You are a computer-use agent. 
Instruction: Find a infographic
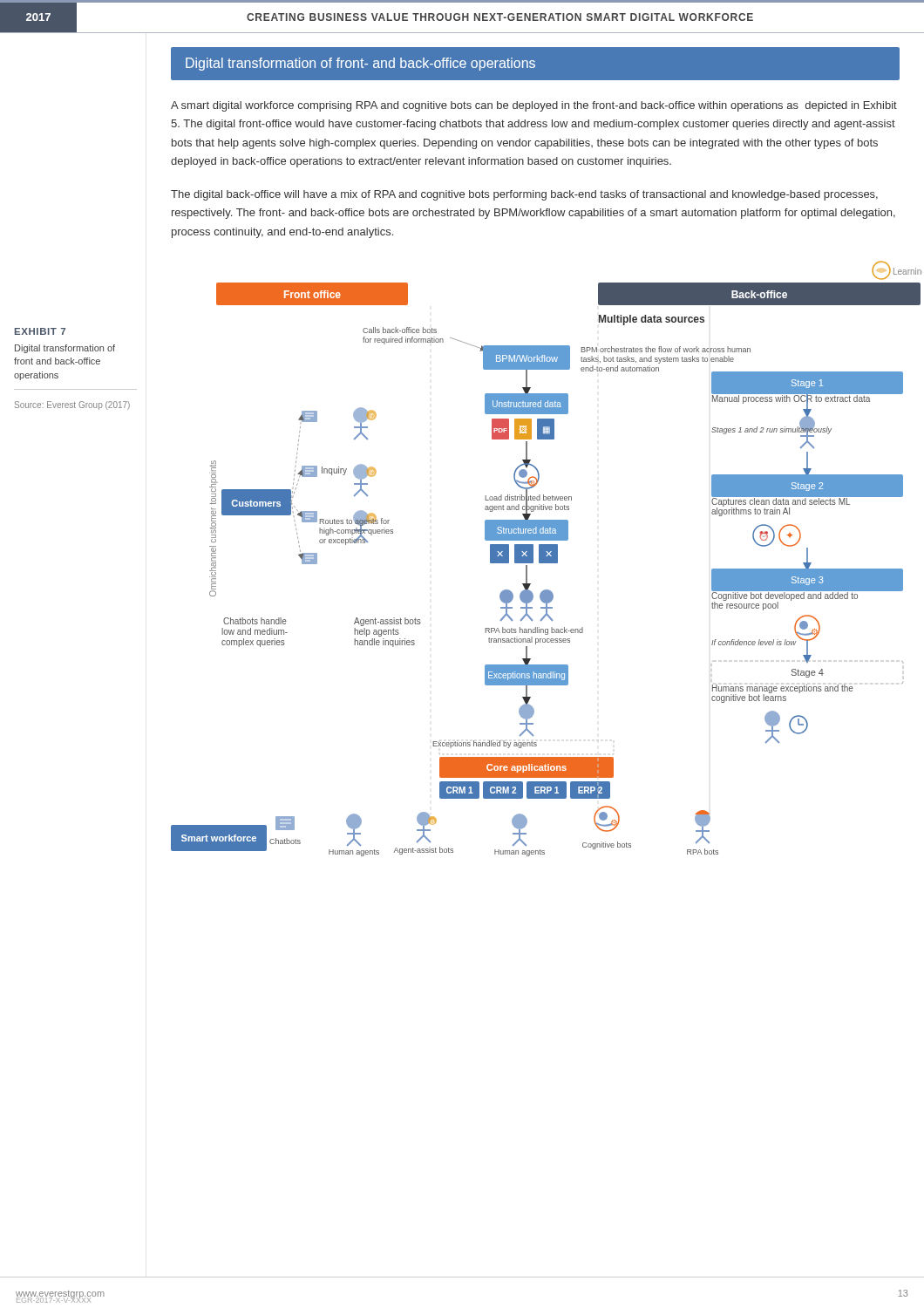[x=535, y=620]
